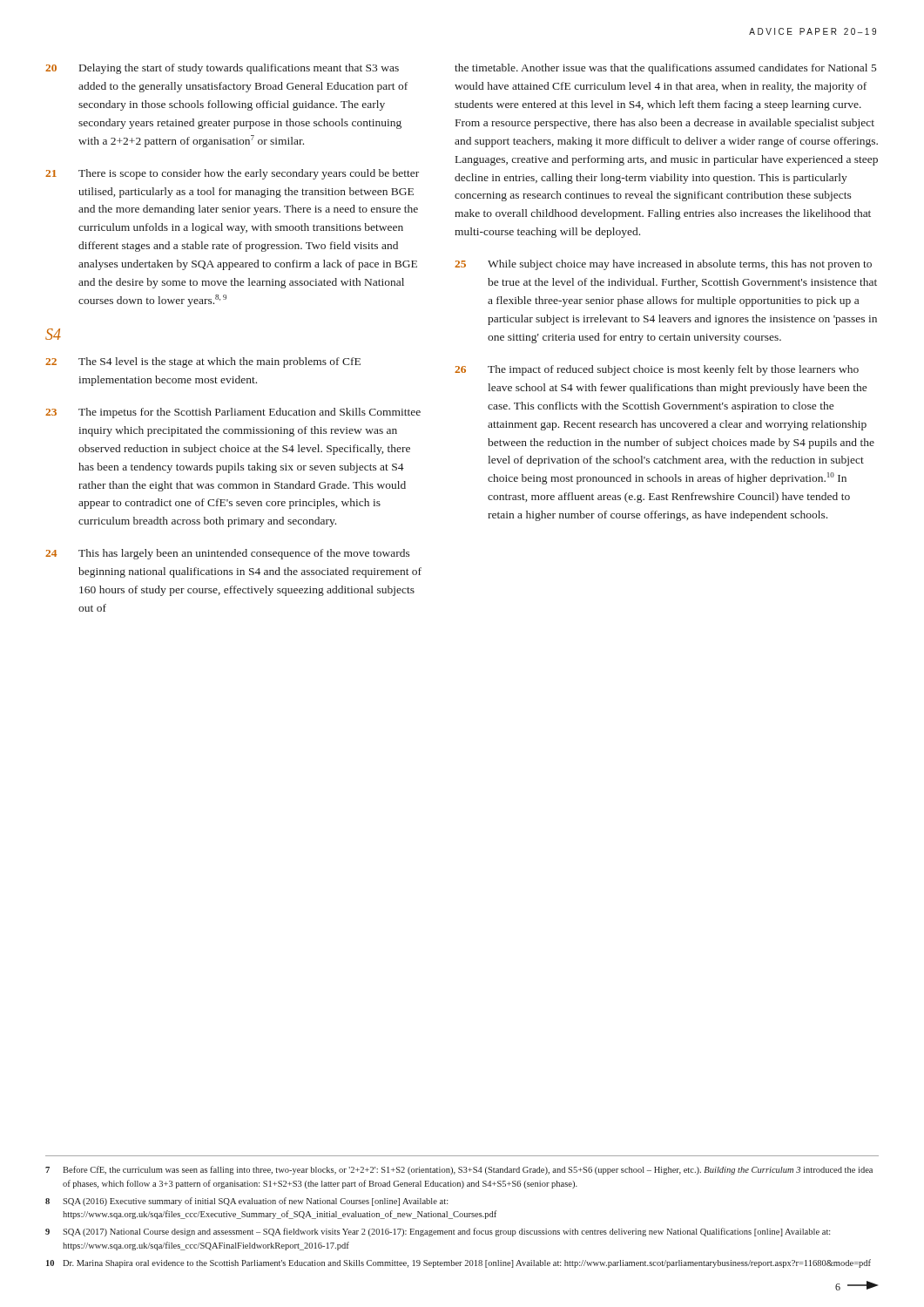
Task: Click the section header
Action: point(53,335)
